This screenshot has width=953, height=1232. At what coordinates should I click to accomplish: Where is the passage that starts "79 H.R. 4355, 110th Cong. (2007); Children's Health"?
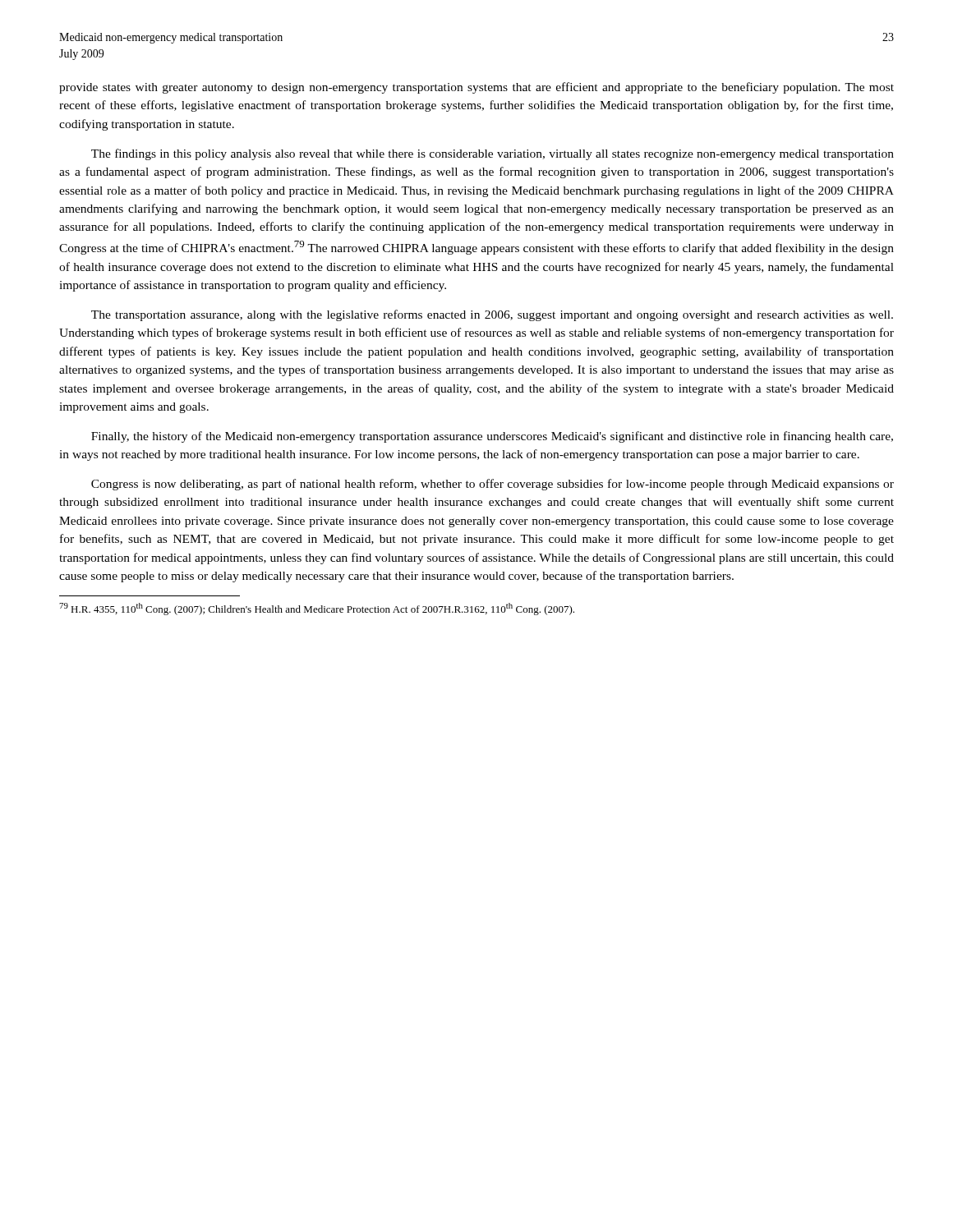tap(476, 608)
